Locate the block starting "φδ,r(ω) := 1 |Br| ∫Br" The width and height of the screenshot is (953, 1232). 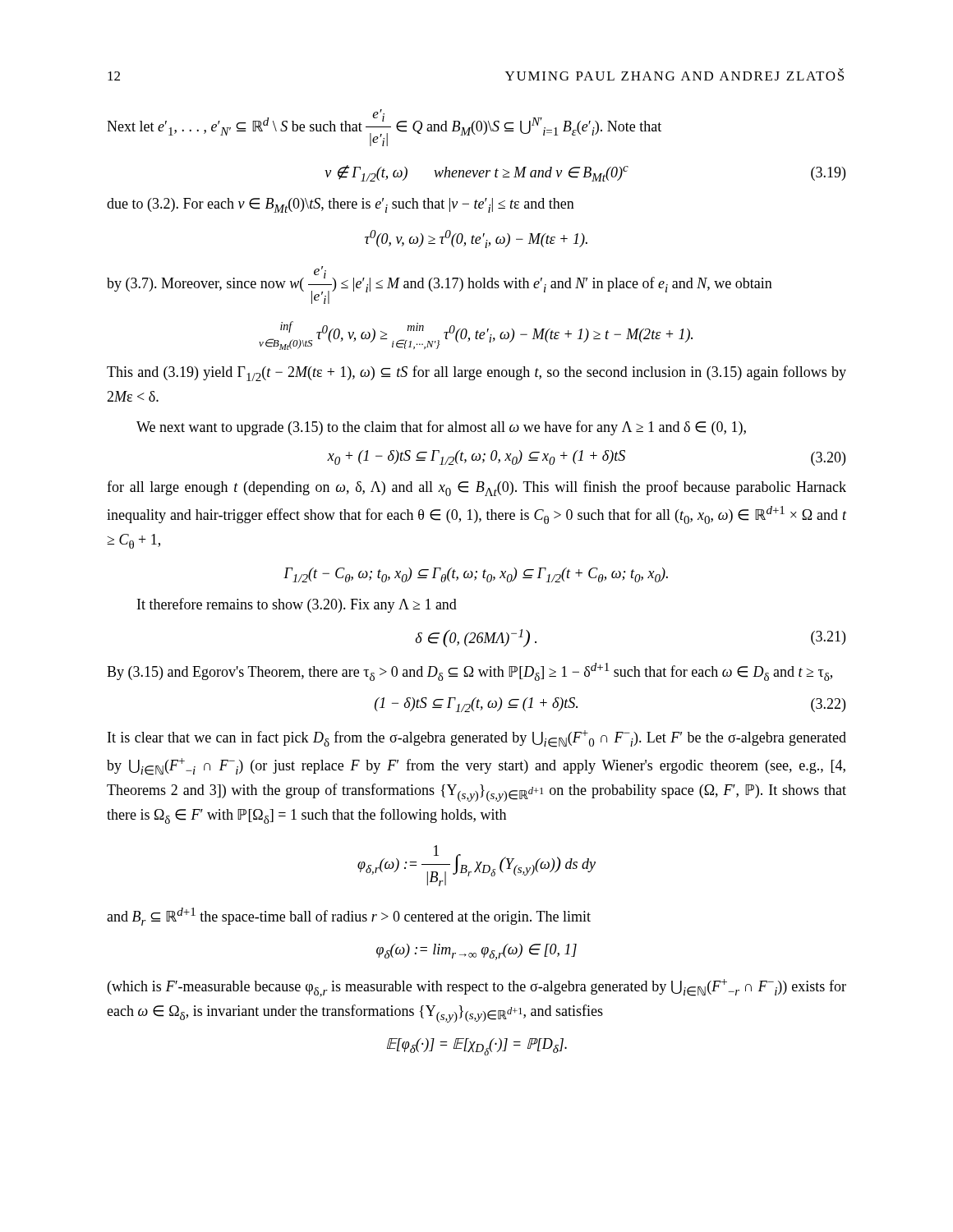click(476, 866)
